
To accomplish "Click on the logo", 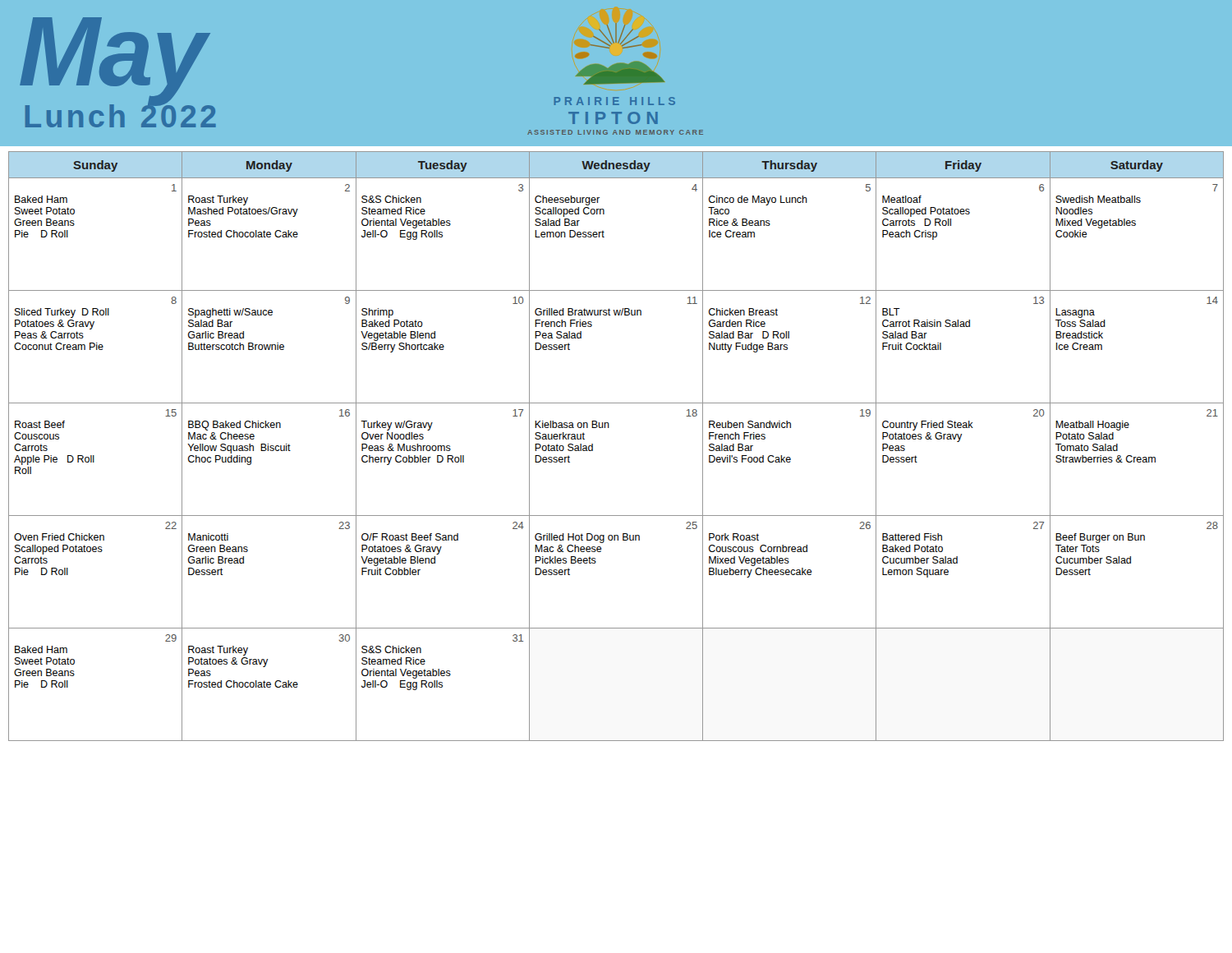I will pos(616,72).
